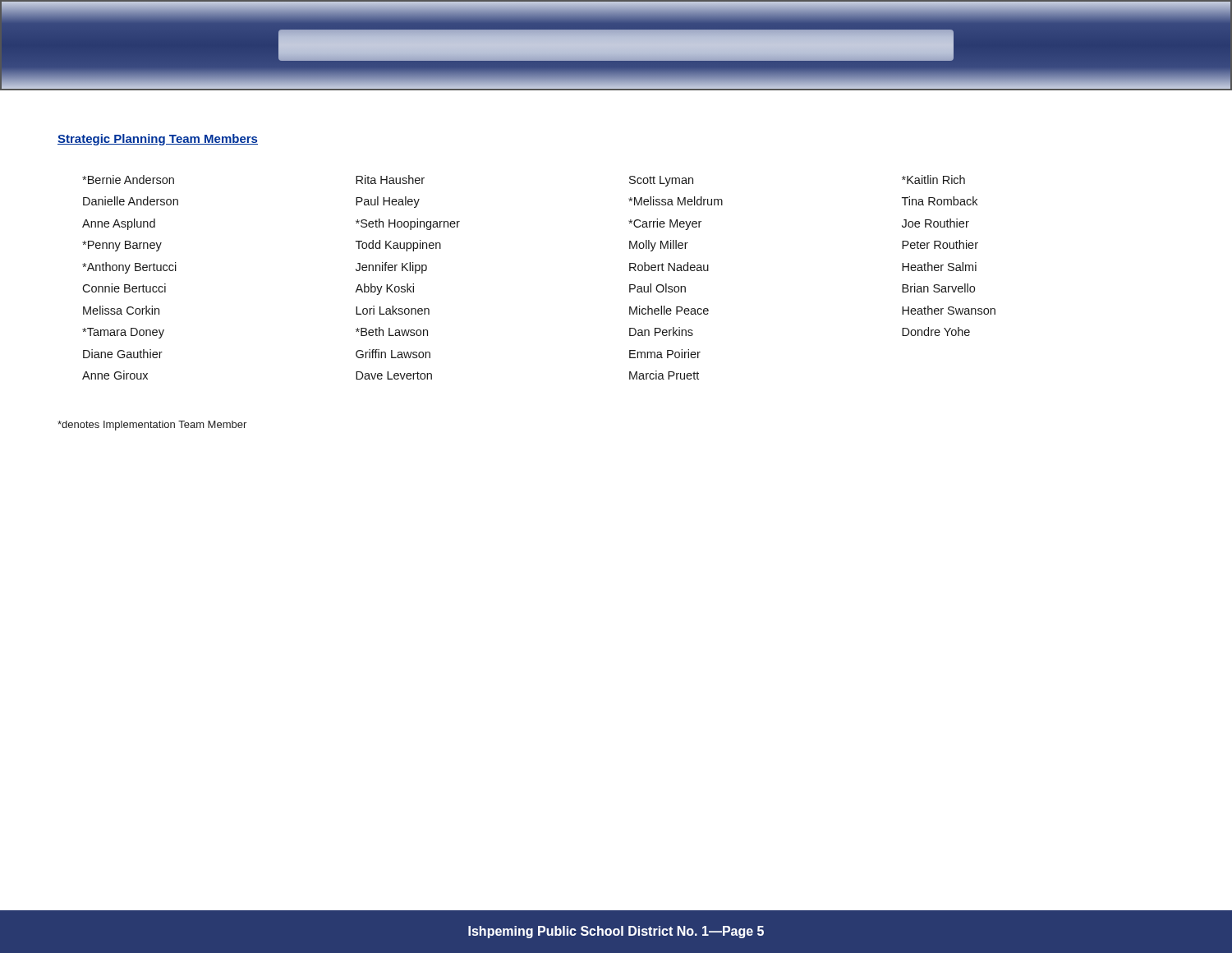Find the text starting "*Melissa Meldrum"
This screenshot has width=1232, height=953.
pyautogui.click(x=676, y=202)
